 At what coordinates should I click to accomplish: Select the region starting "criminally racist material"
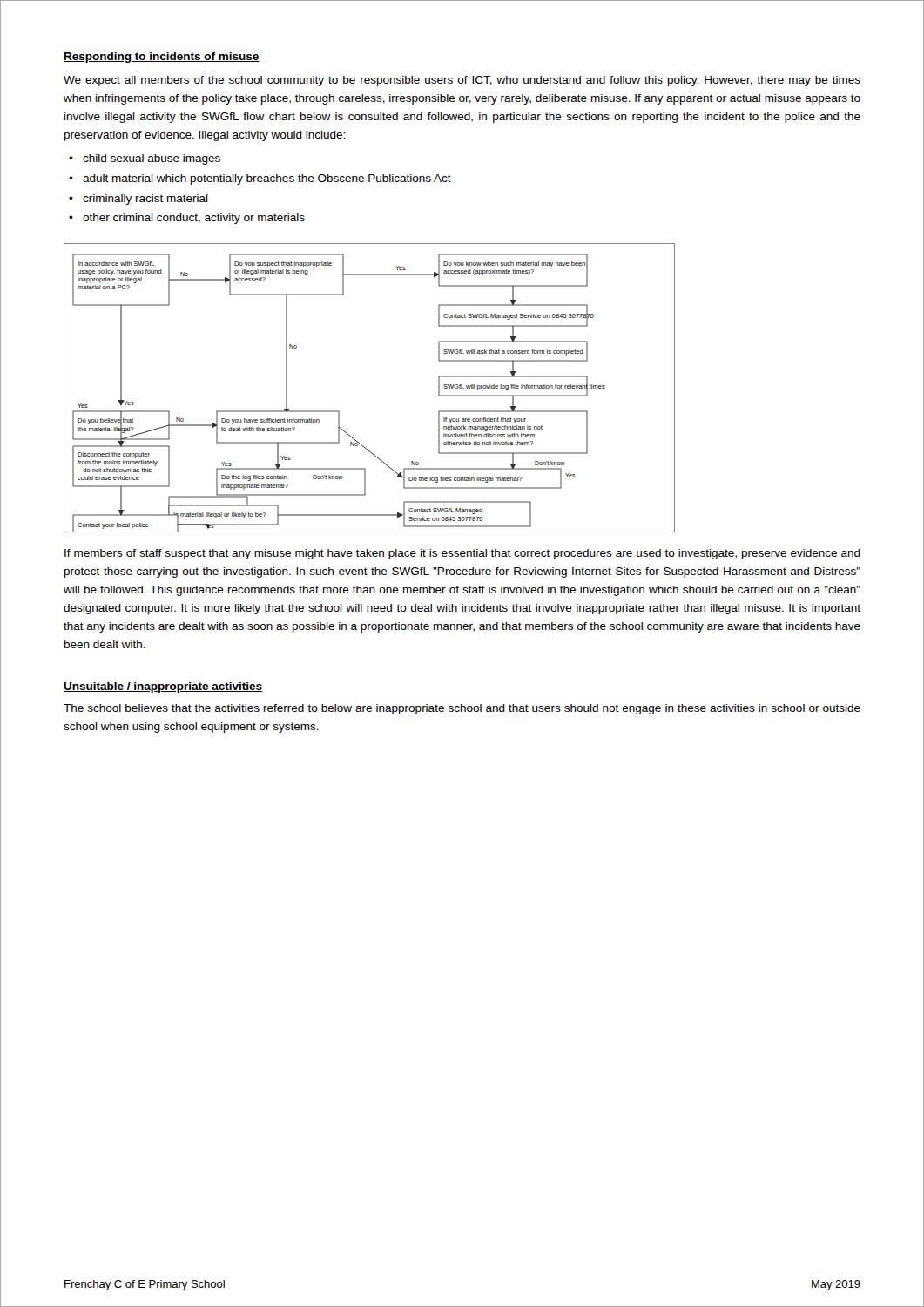tap(145, 198)
